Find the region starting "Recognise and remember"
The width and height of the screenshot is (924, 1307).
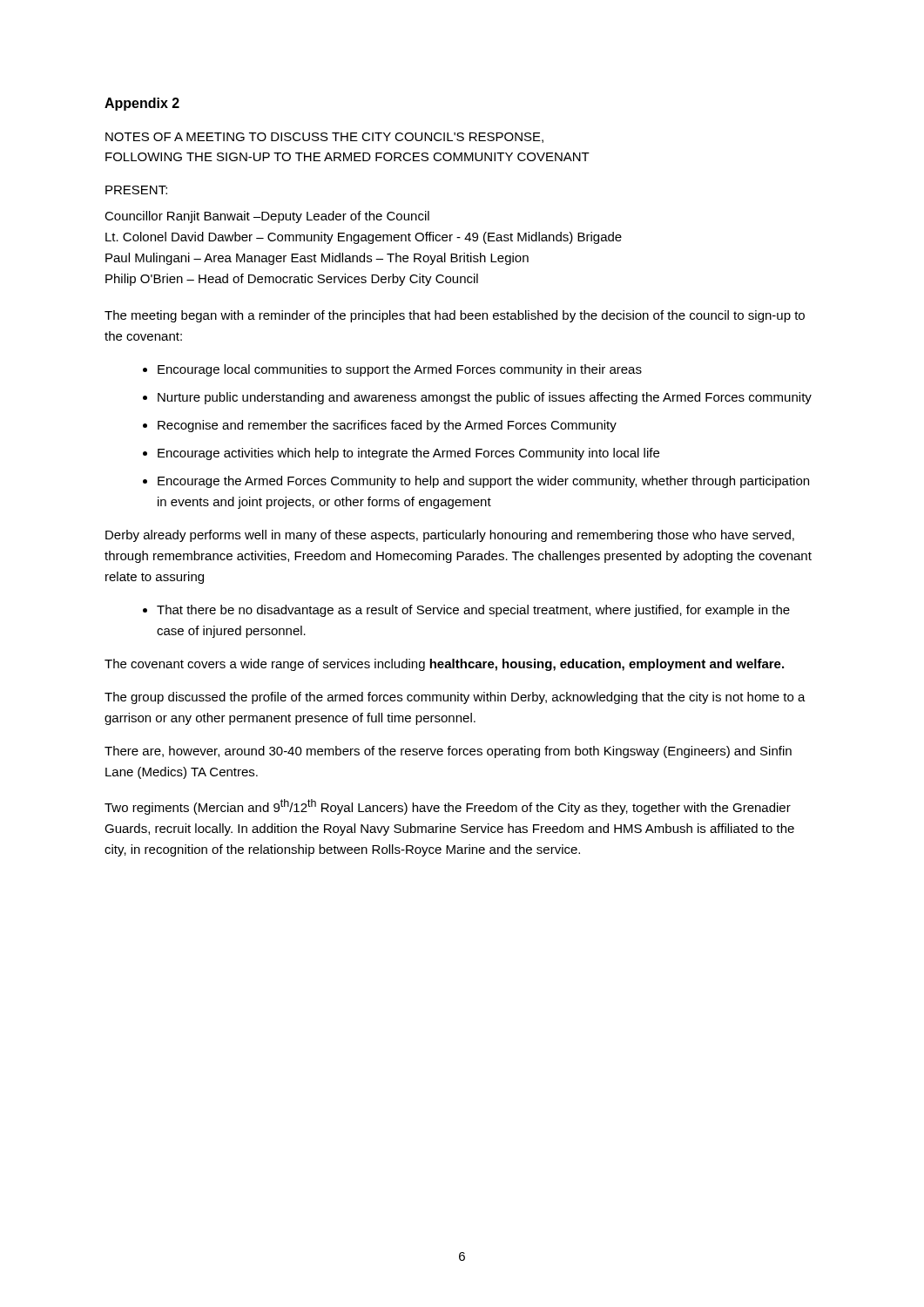tap(387, 425)
